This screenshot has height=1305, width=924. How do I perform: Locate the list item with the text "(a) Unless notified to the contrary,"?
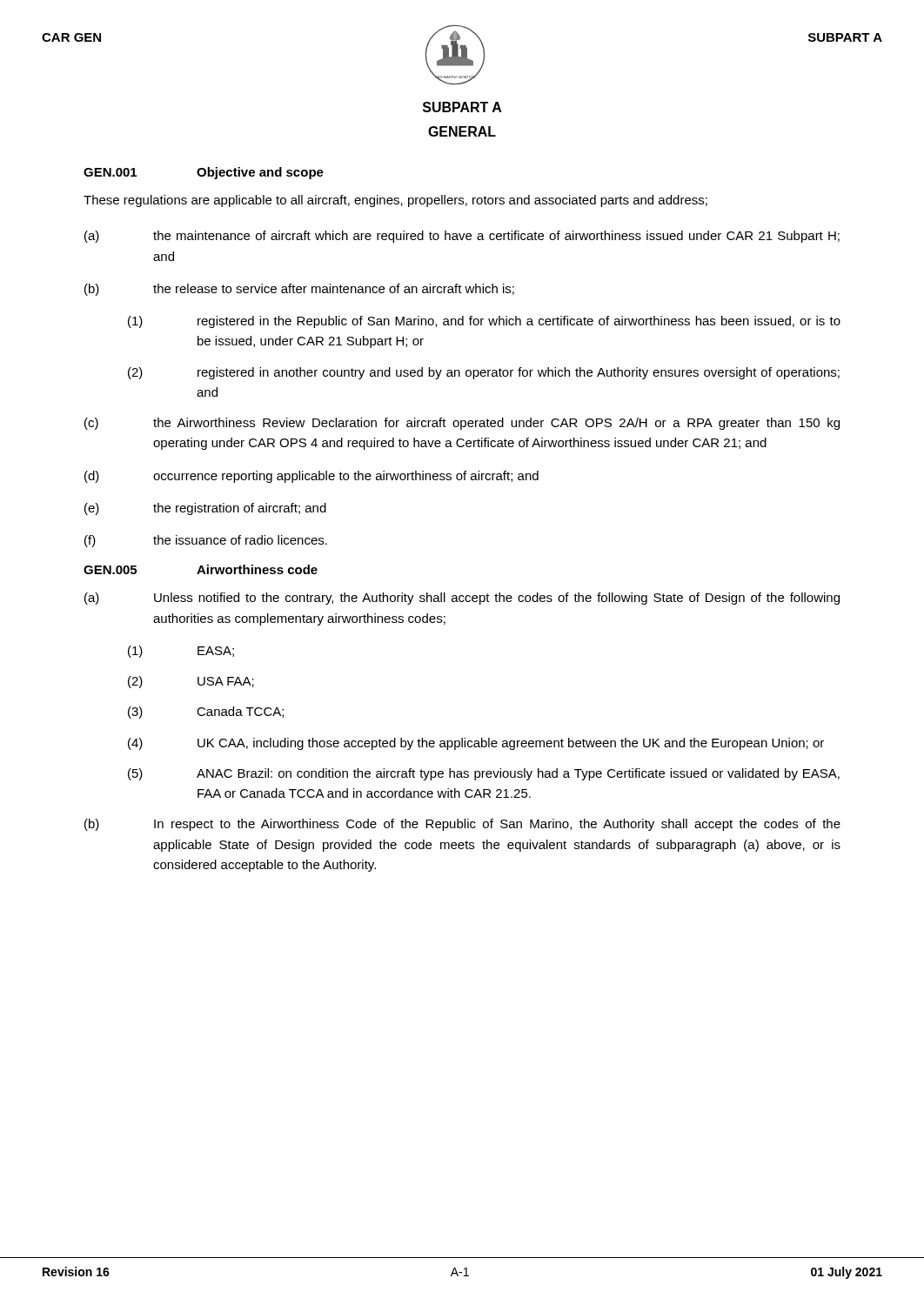click(462, 608)
